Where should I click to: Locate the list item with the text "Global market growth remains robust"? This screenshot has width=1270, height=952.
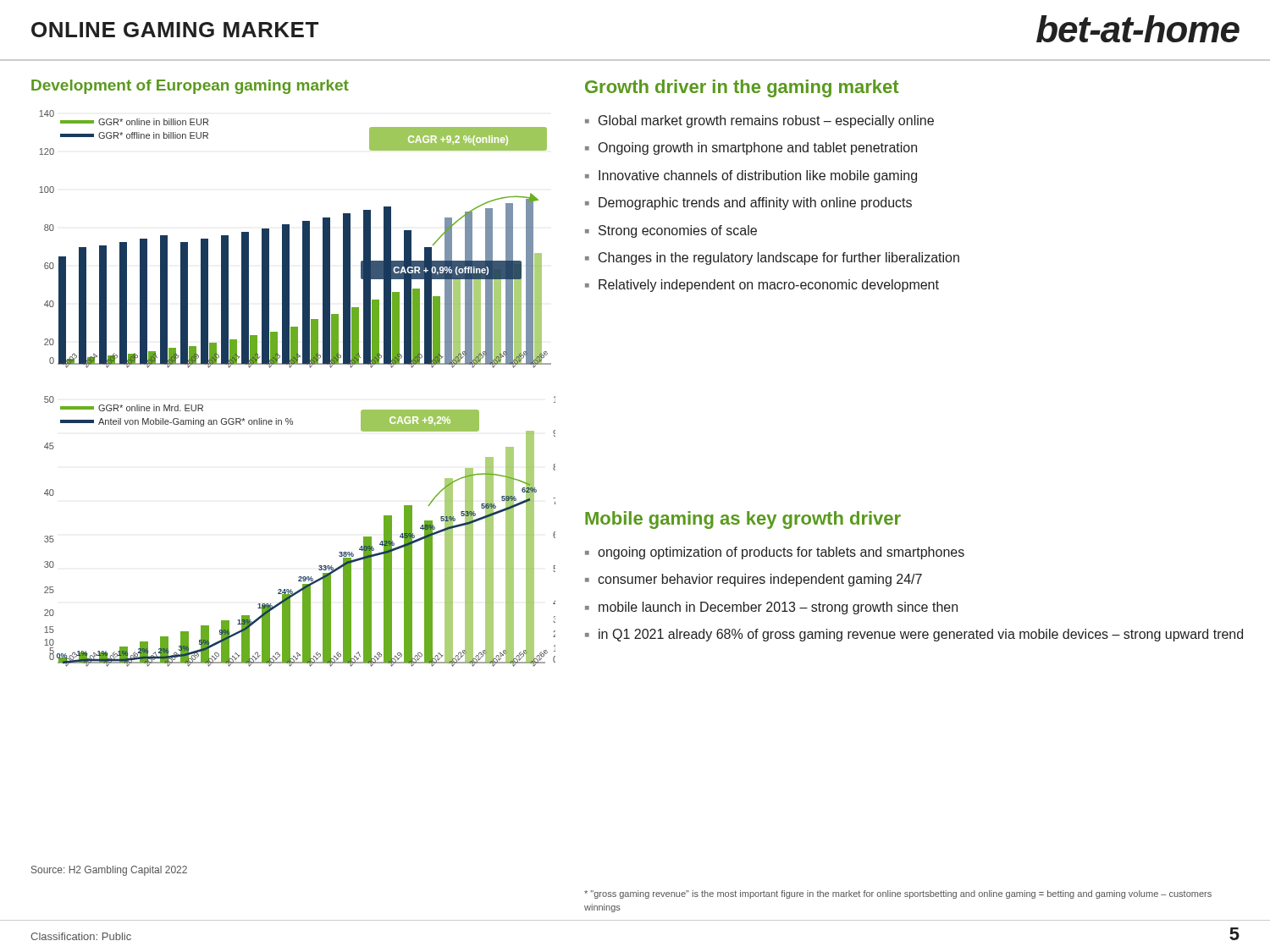pos(766,121)
